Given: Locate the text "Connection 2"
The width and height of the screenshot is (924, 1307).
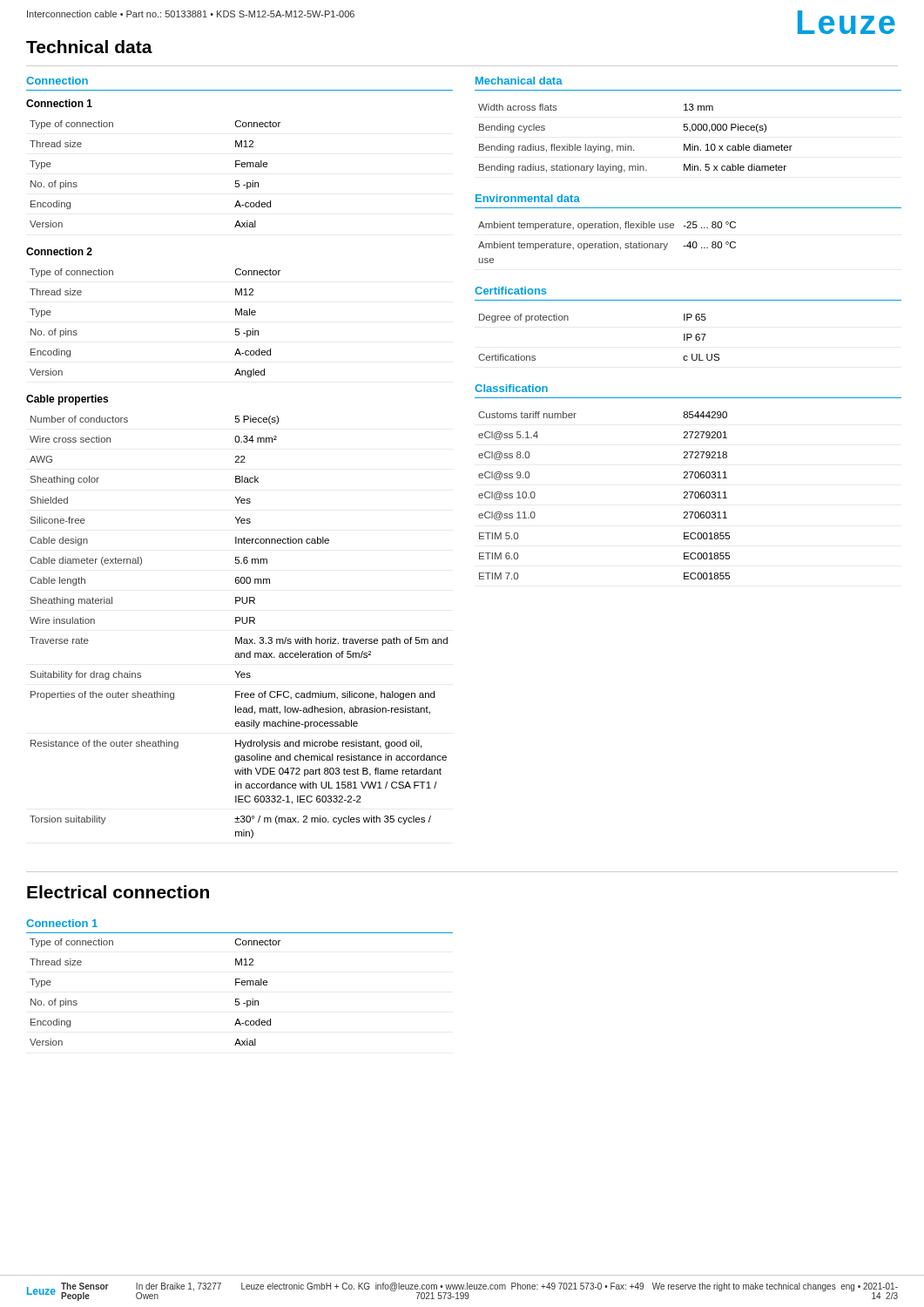Looking at the screenshot, I should pos(59,251).
